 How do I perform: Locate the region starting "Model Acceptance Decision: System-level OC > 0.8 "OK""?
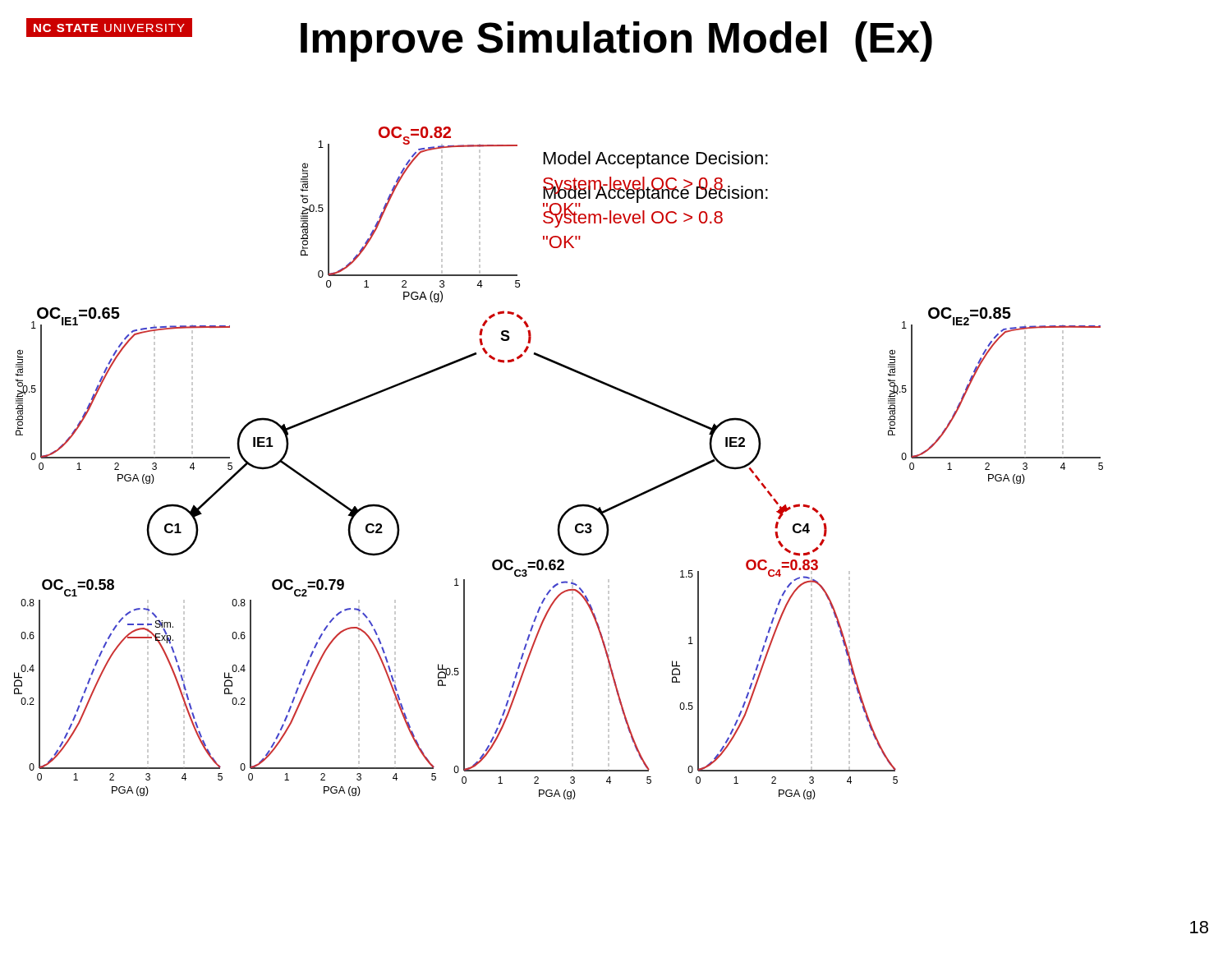[656, 183]
